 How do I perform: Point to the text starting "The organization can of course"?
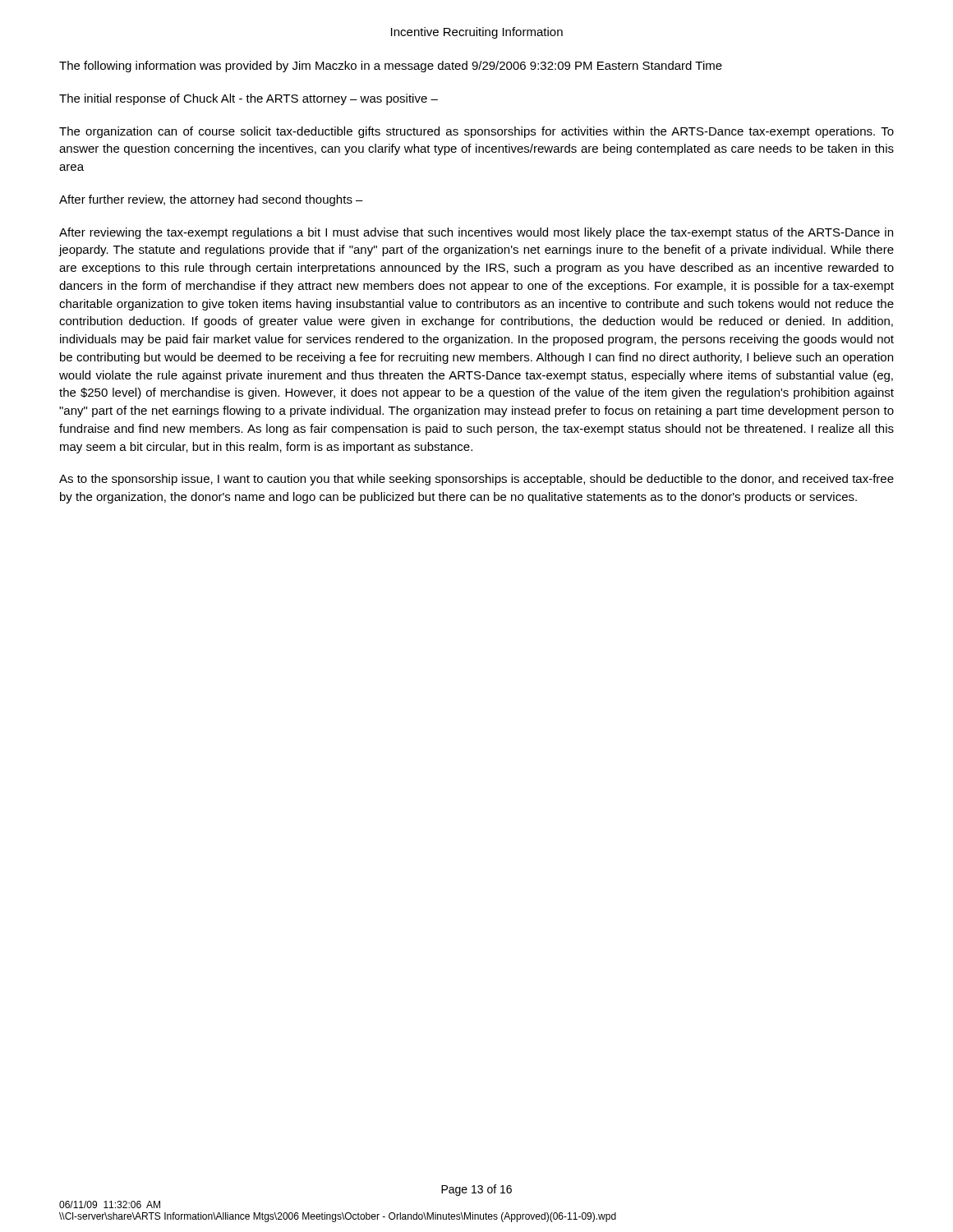coord(476,148)
